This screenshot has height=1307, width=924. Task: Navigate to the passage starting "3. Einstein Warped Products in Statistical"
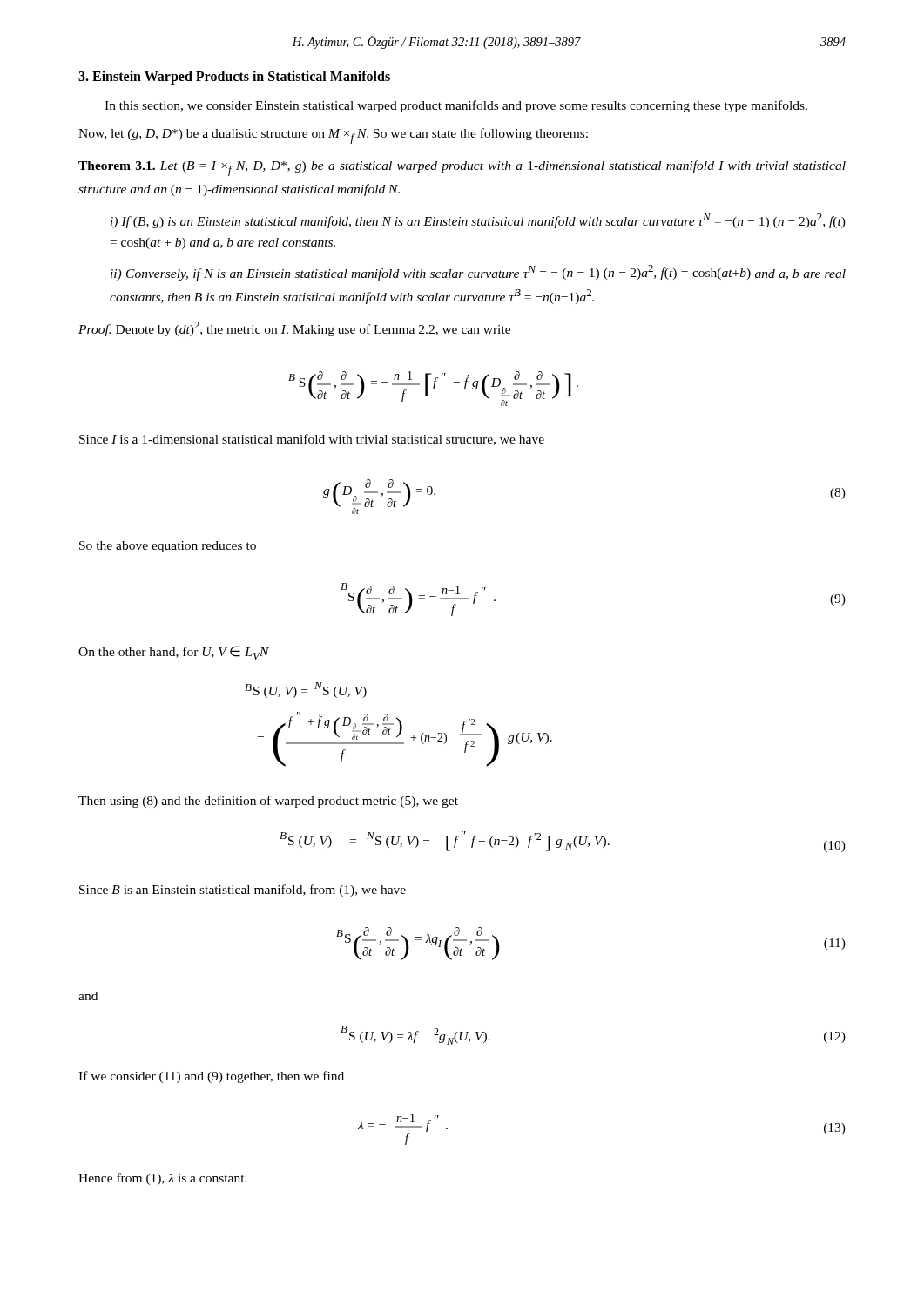point(234,76)
